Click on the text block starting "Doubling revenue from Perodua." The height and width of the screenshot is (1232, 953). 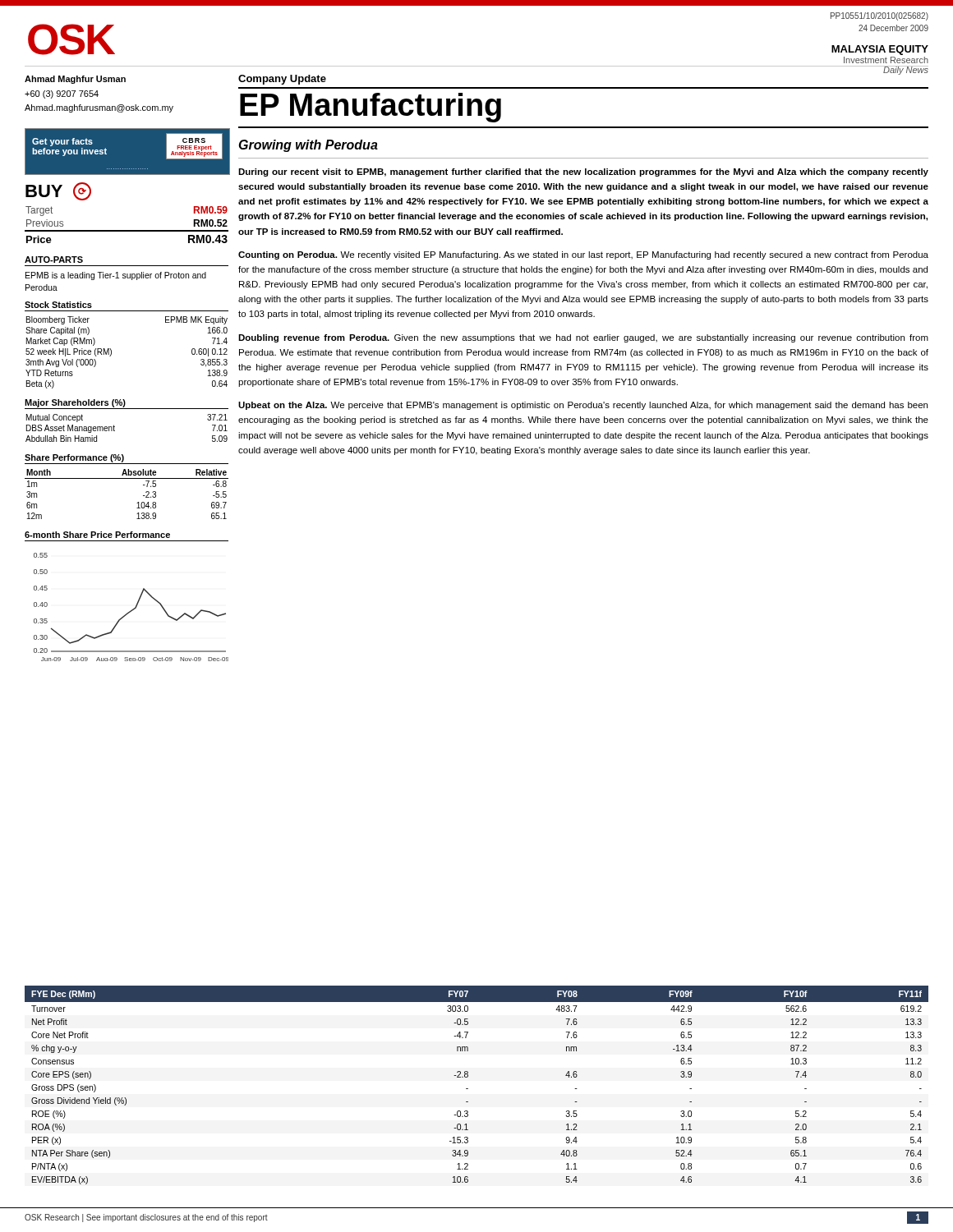point(583,360)
